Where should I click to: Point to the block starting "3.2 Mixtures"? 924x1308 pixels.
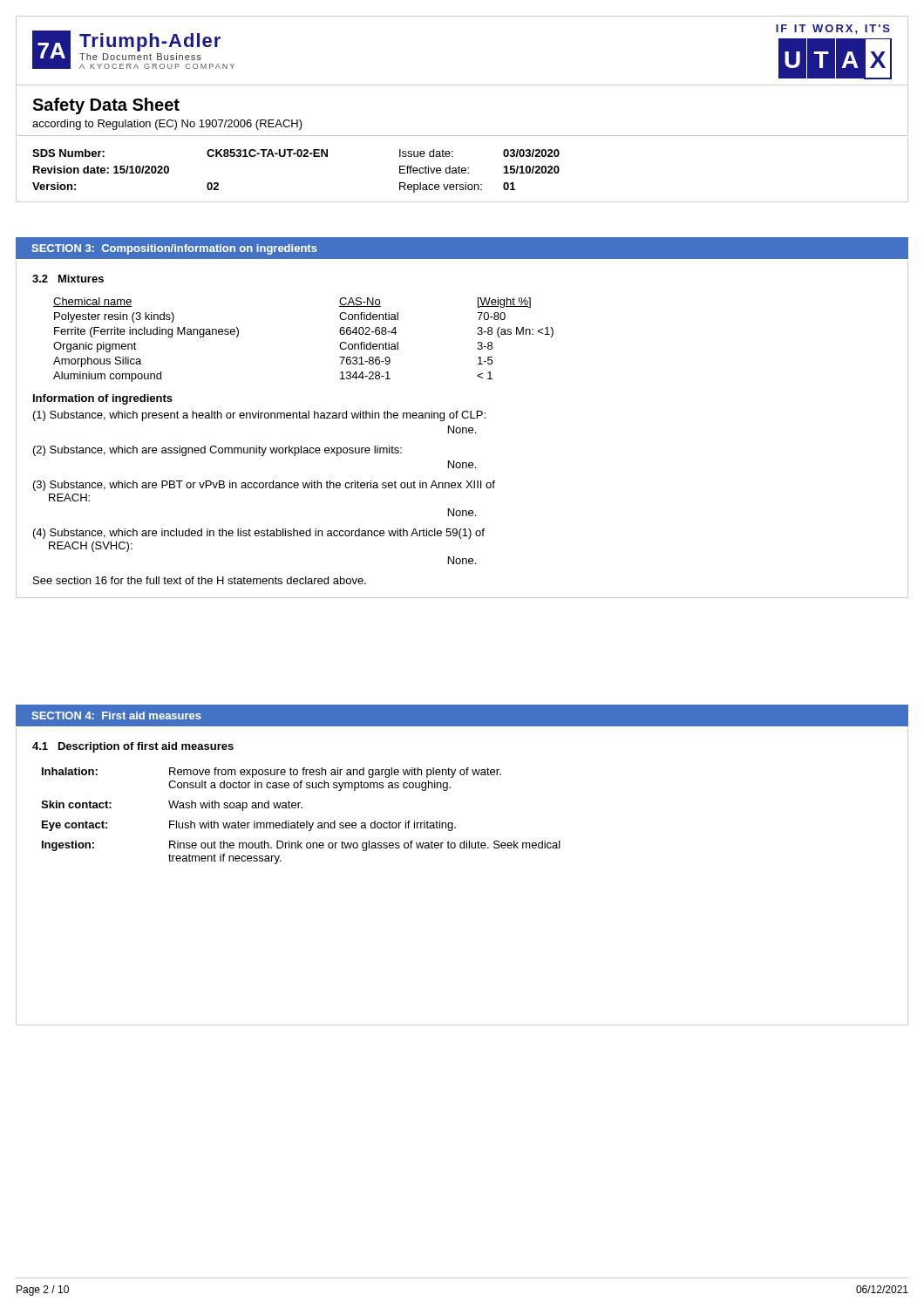(68, 279)
